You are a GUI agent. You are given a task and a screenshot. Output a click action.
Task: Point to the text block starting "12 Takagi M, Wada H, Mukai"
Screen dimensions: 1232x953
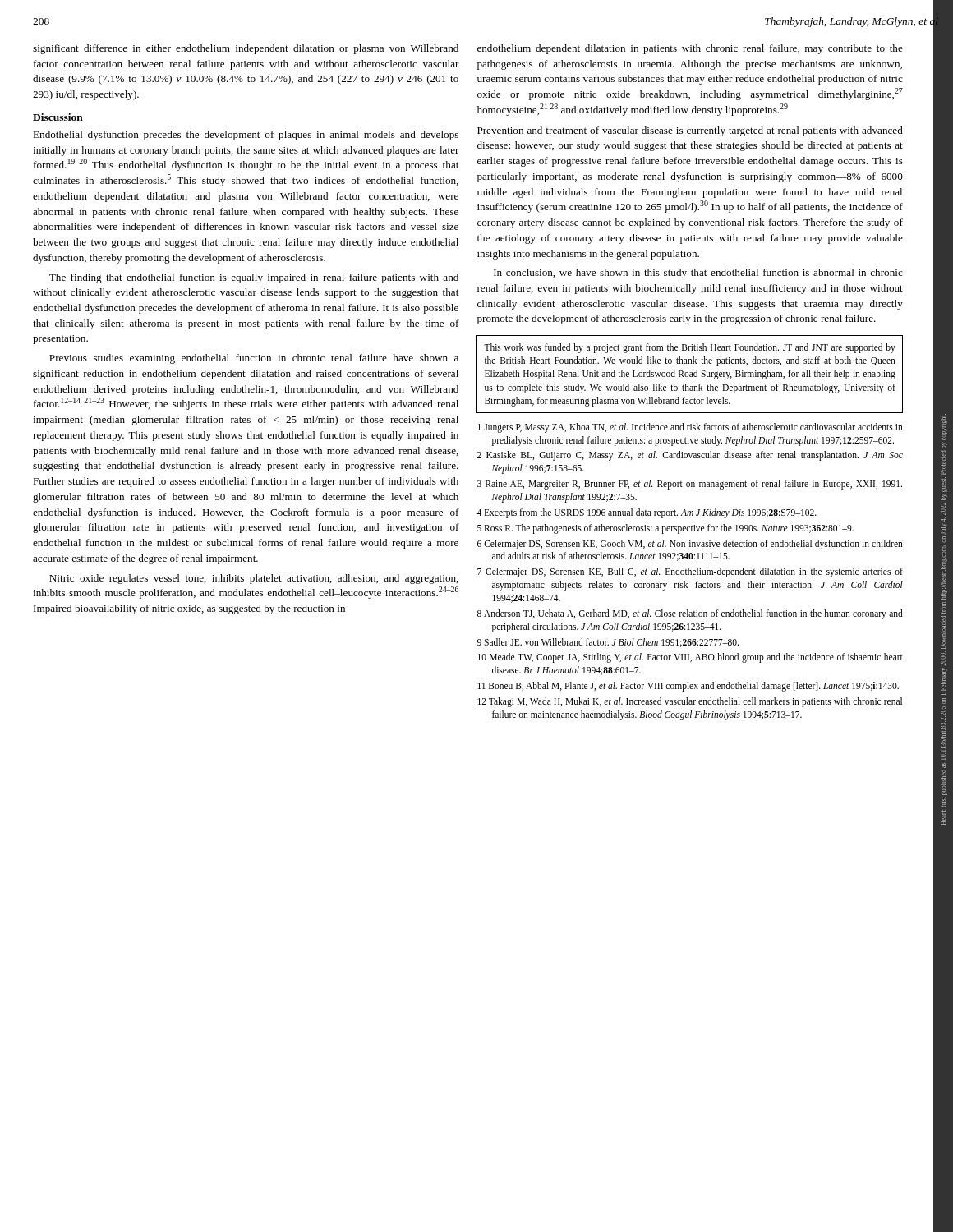(690, 708)
